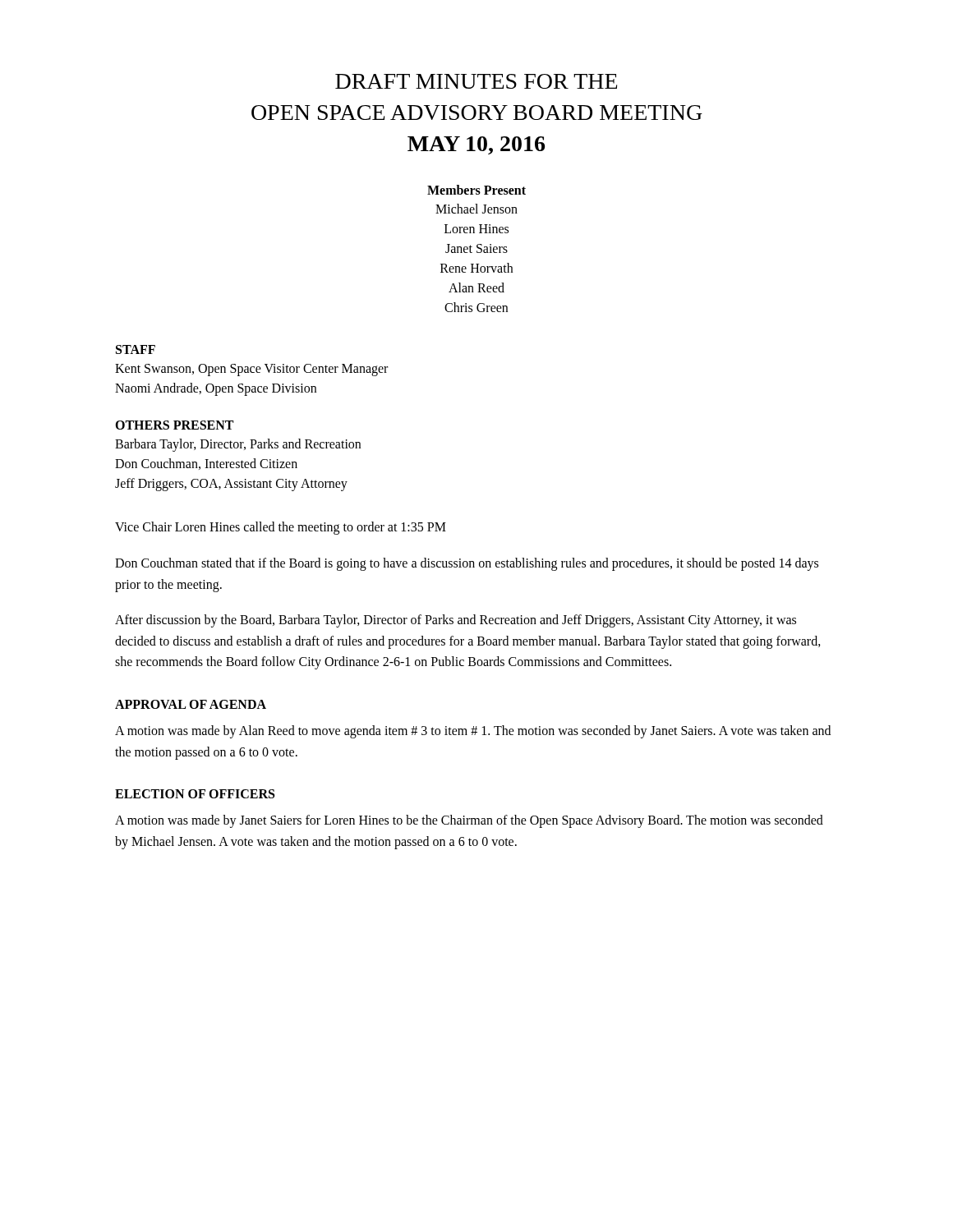Select the passage starting "Members Present Michael Jenson Loren Hines Janet Saiers"
Screen dimensions: 1232x953
pyautogui.click(x=476, y=251)
